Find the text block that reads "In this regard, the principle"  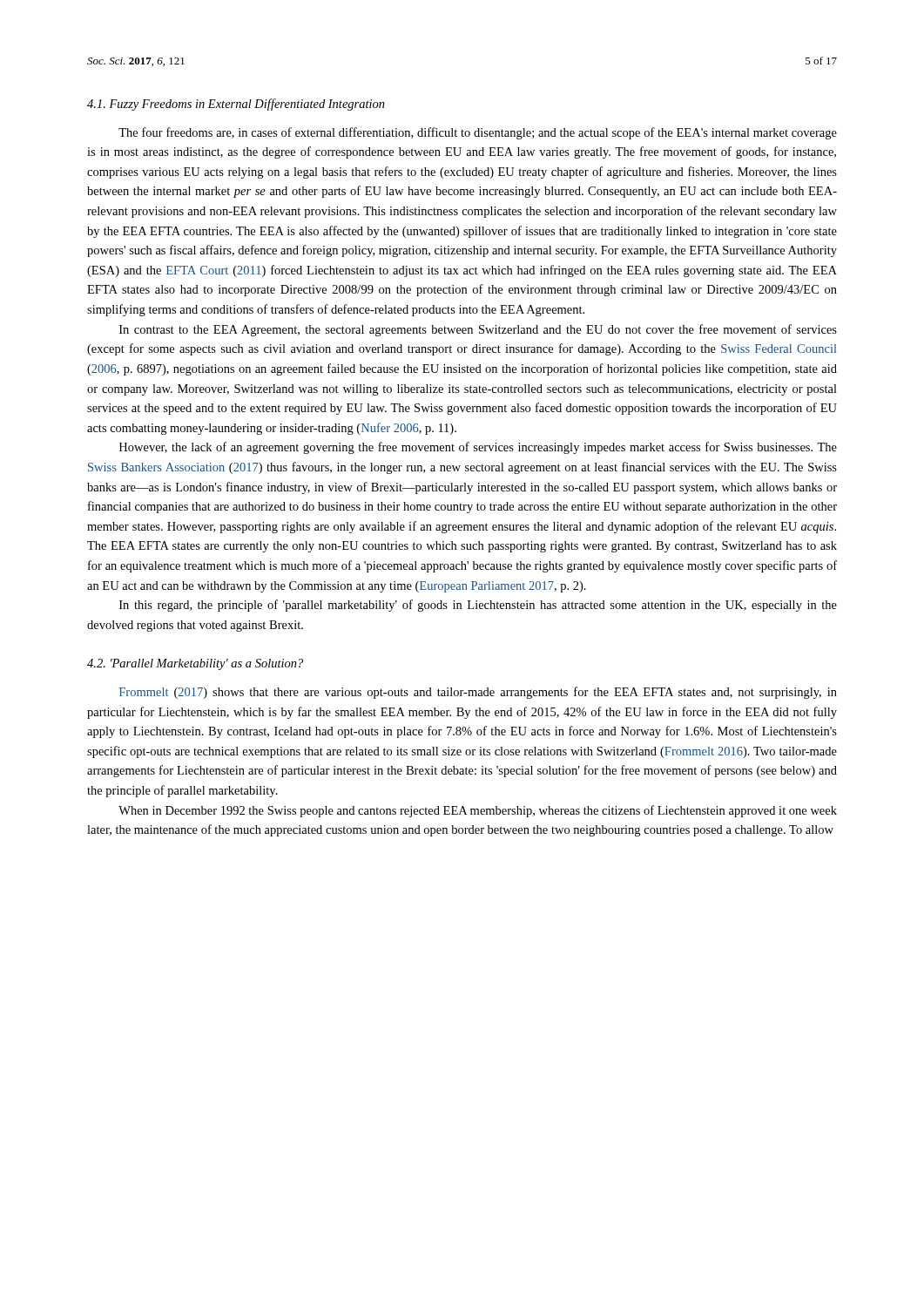[x=462, y=615]
